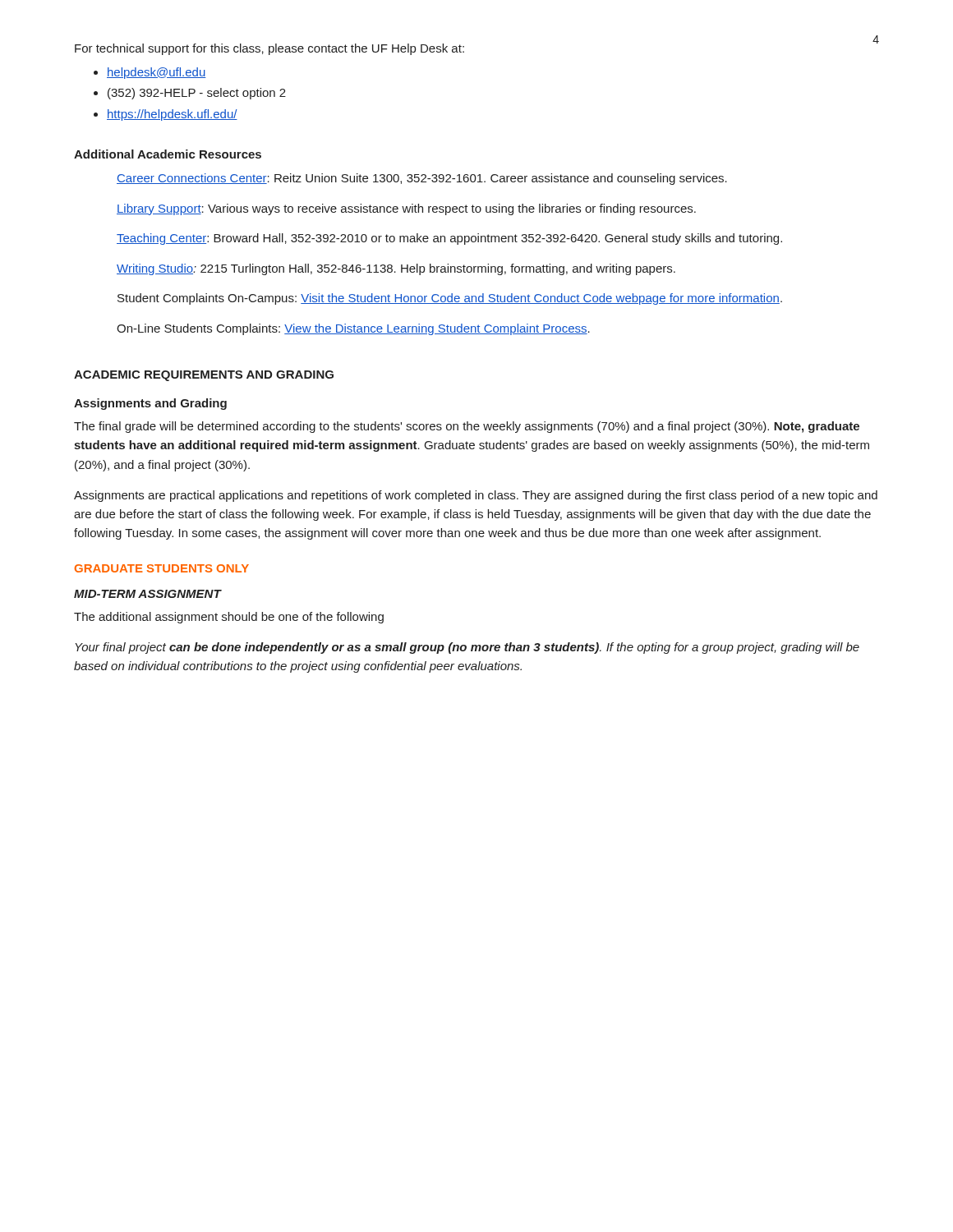Viewport: 953px width, 1232px height.
Task: Find the text block containing "The additional assignment should be one of"
Action: click(229, 616)
